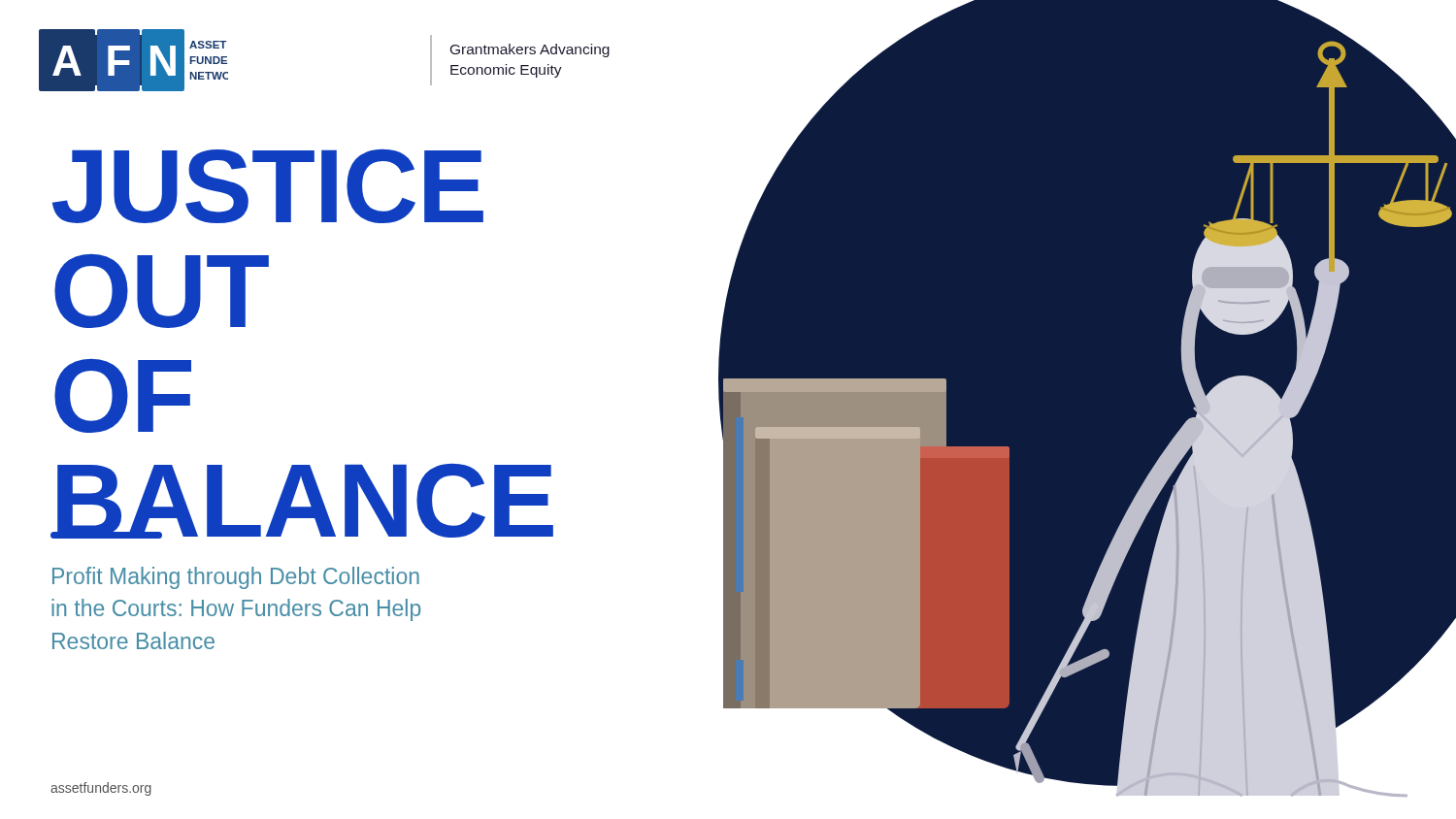
Task: Select the logo
Action: pyautogui.click(x=324, y=60)
